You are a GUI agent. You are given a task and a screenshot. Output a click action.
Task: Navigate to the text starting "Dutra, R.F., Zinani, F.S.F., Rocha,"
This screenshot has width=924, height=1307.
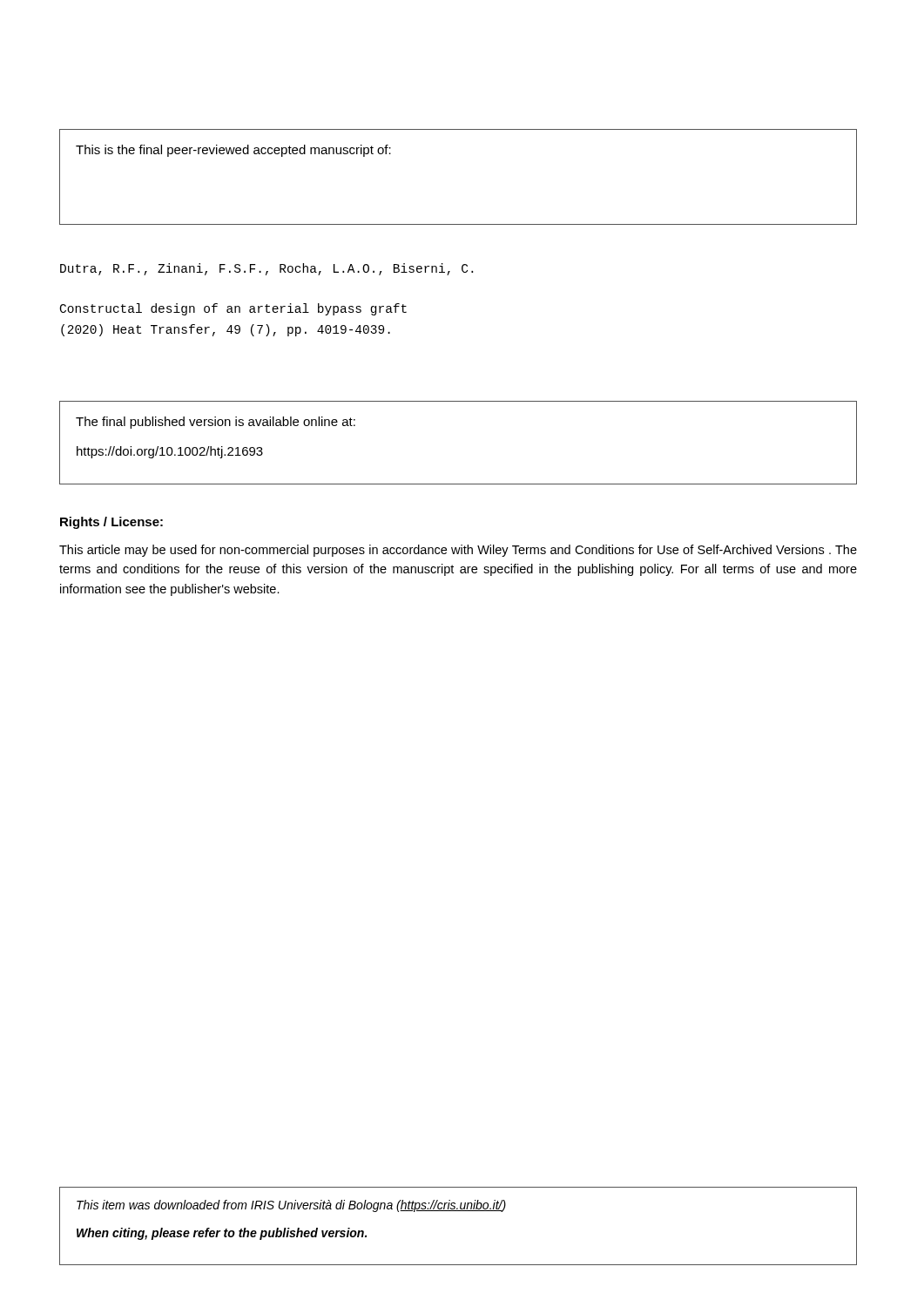[x=268, y=300]
